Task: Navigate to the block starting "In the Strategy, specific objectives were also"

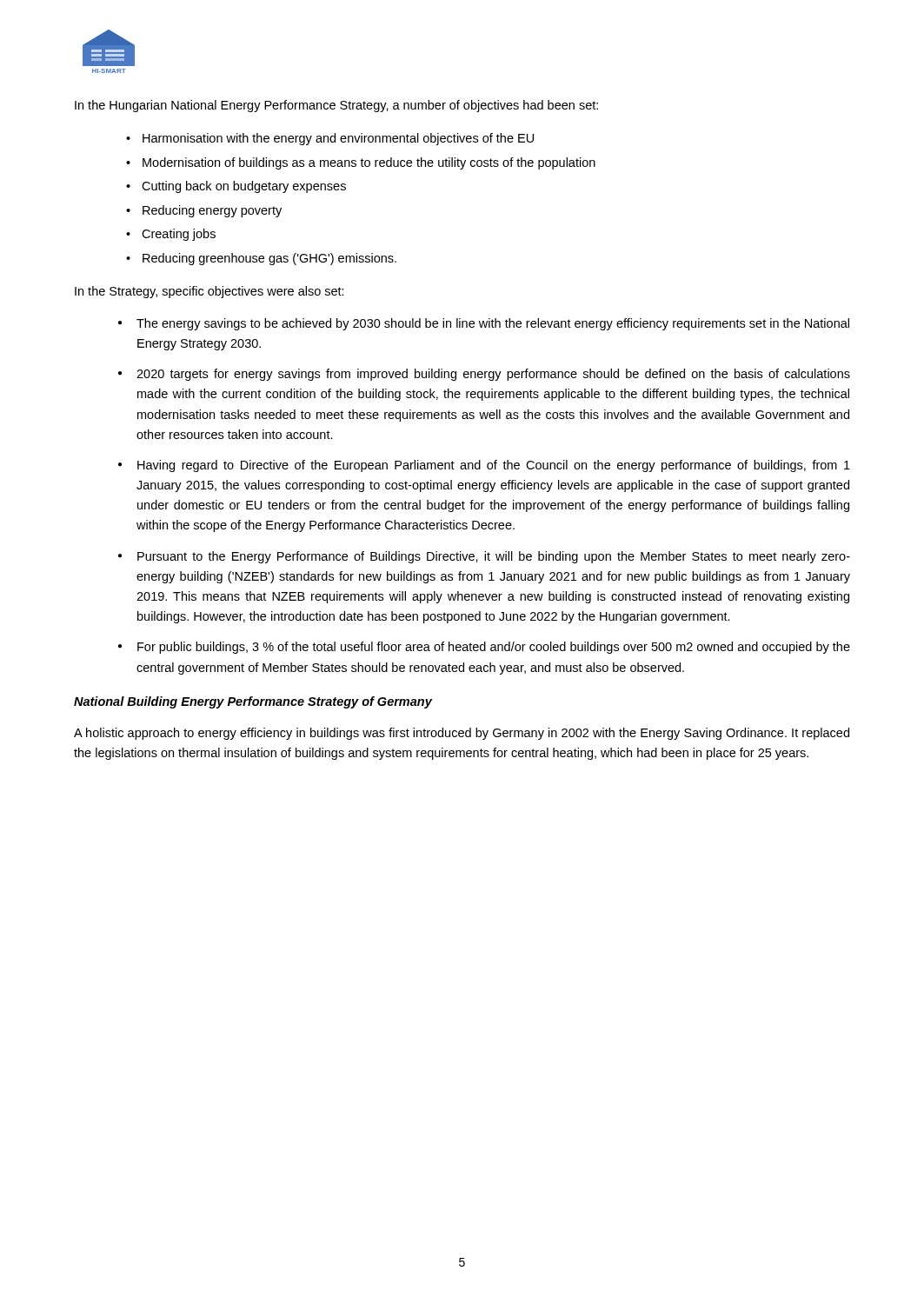Action: pyautogui.click(x=209, y=292)
